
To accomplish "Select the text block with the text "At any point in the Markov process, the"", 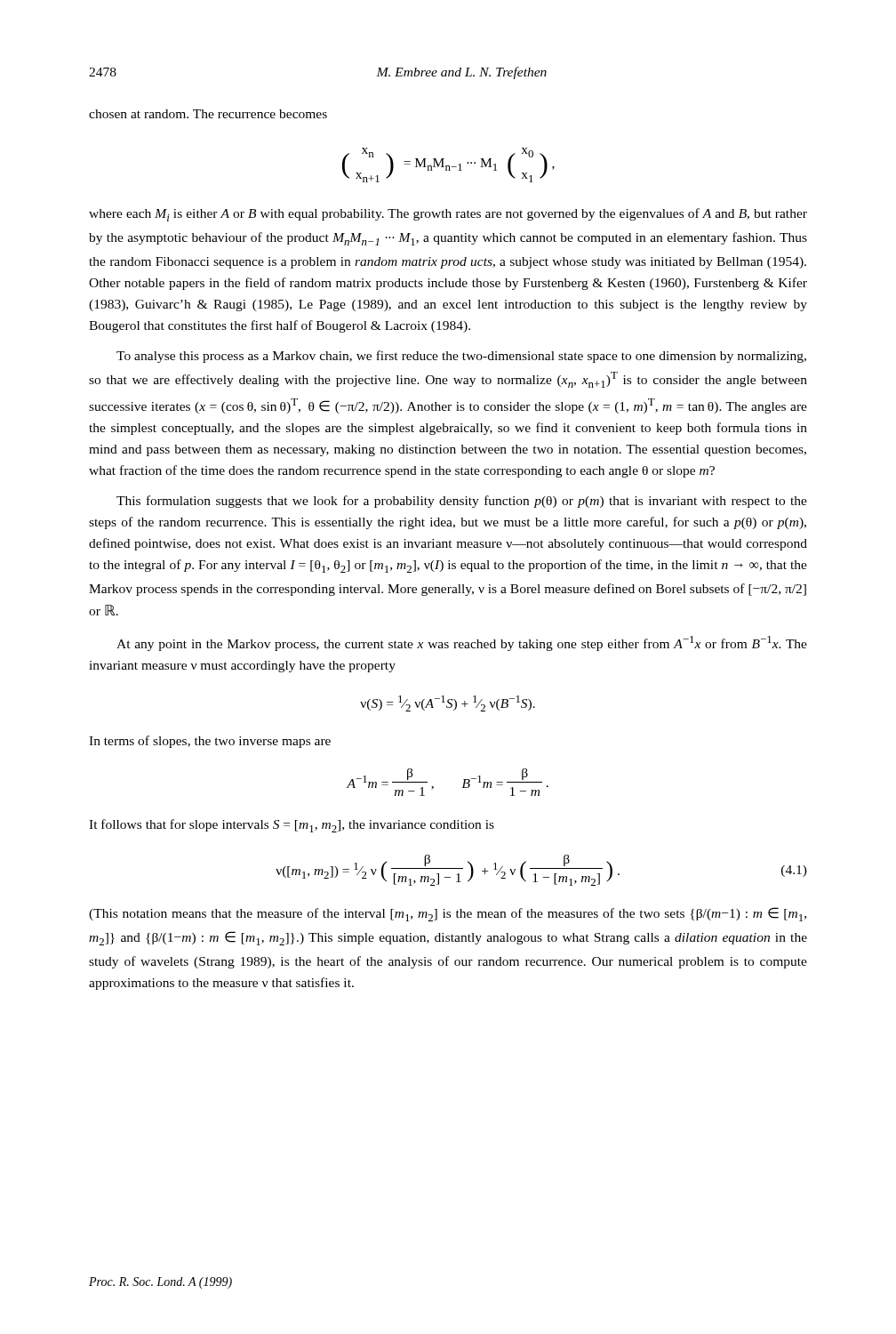I will point(448,653).
